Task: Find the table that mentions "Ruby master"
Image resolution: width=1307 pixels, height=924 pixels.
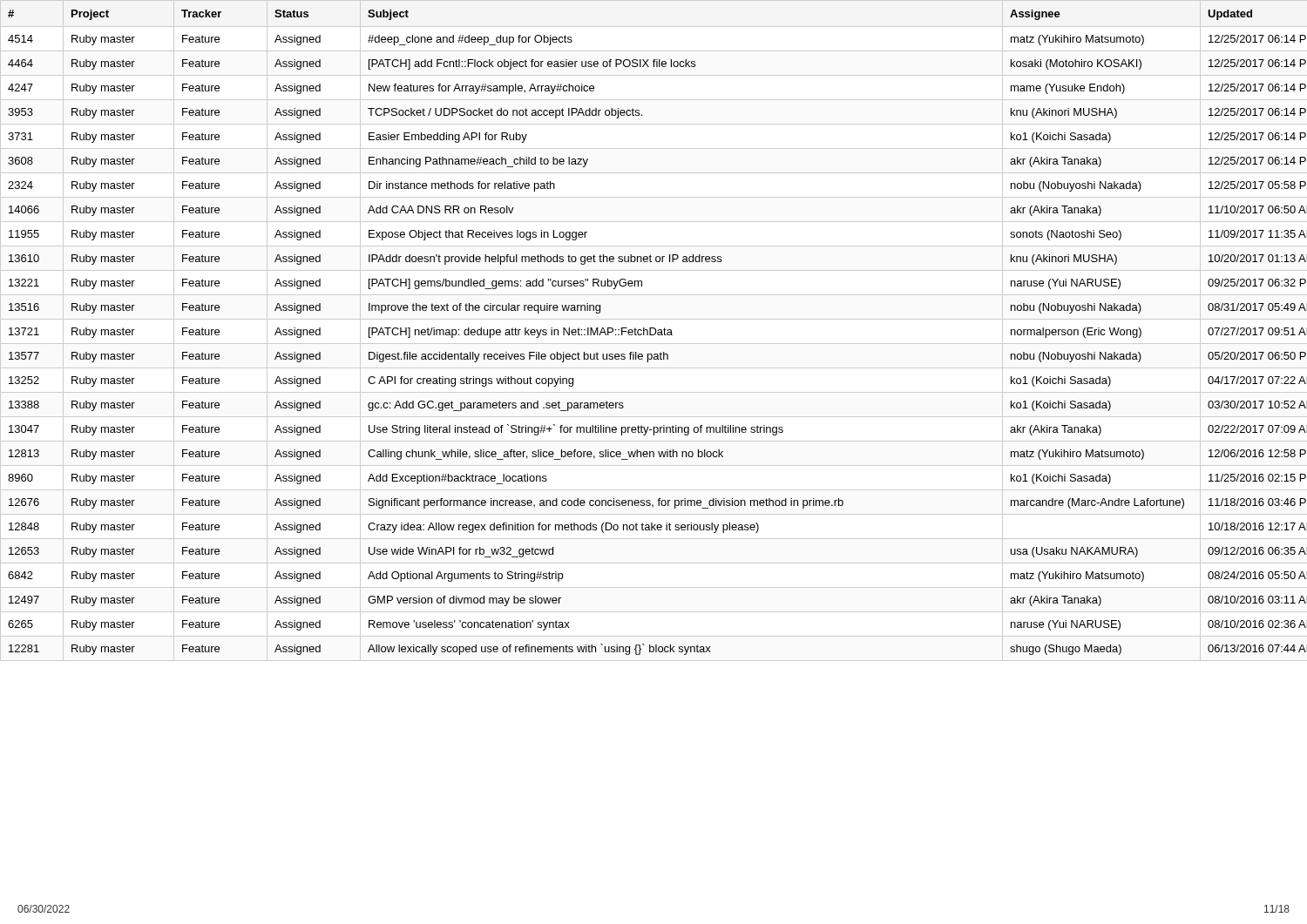Action: coord(654,331)
